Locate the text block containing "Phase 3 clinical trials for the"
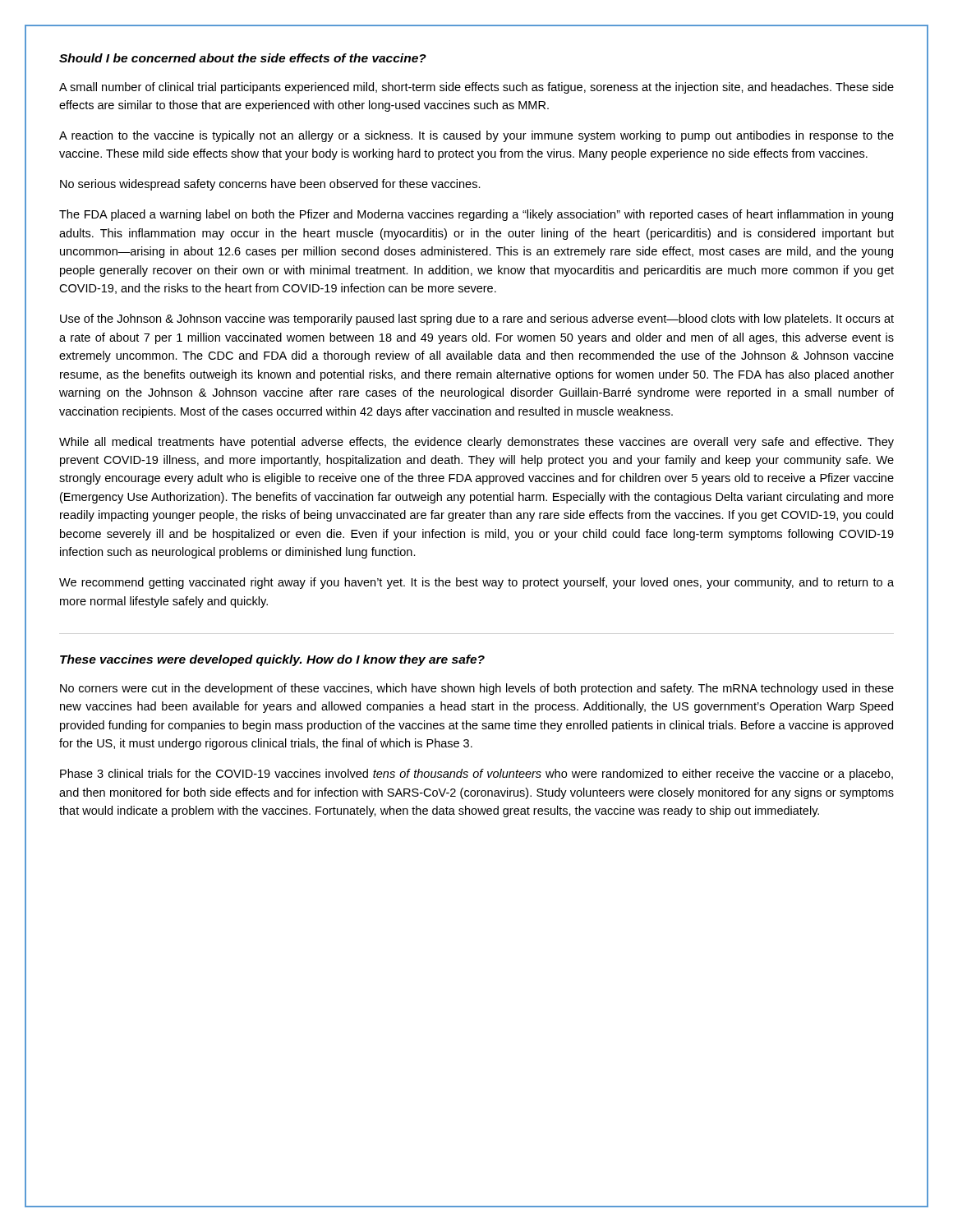 click(x=476, y=792)
